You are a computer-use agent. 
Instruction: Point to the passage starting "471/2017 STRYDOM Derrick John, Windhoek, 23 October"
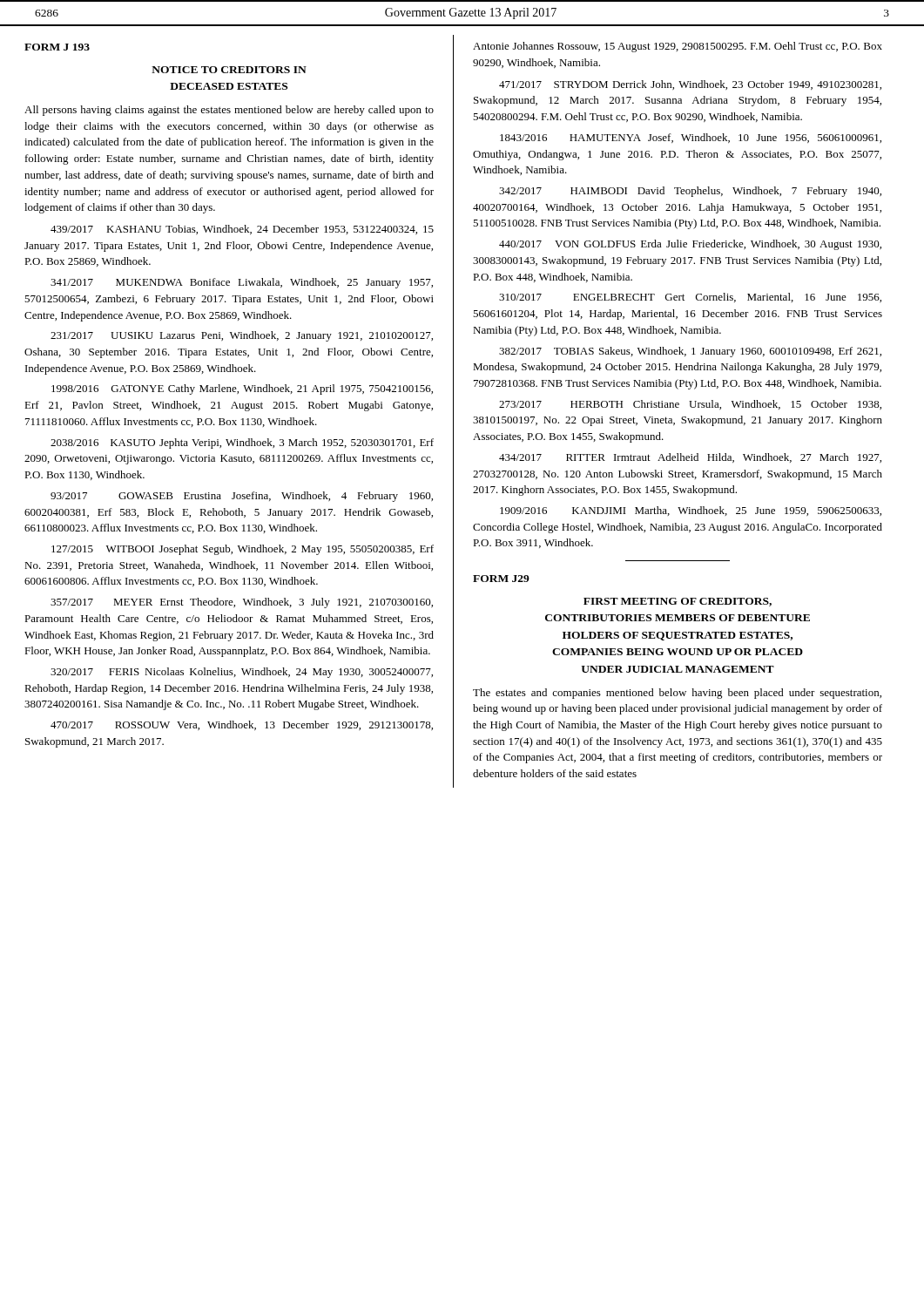(x=678, y=100)
